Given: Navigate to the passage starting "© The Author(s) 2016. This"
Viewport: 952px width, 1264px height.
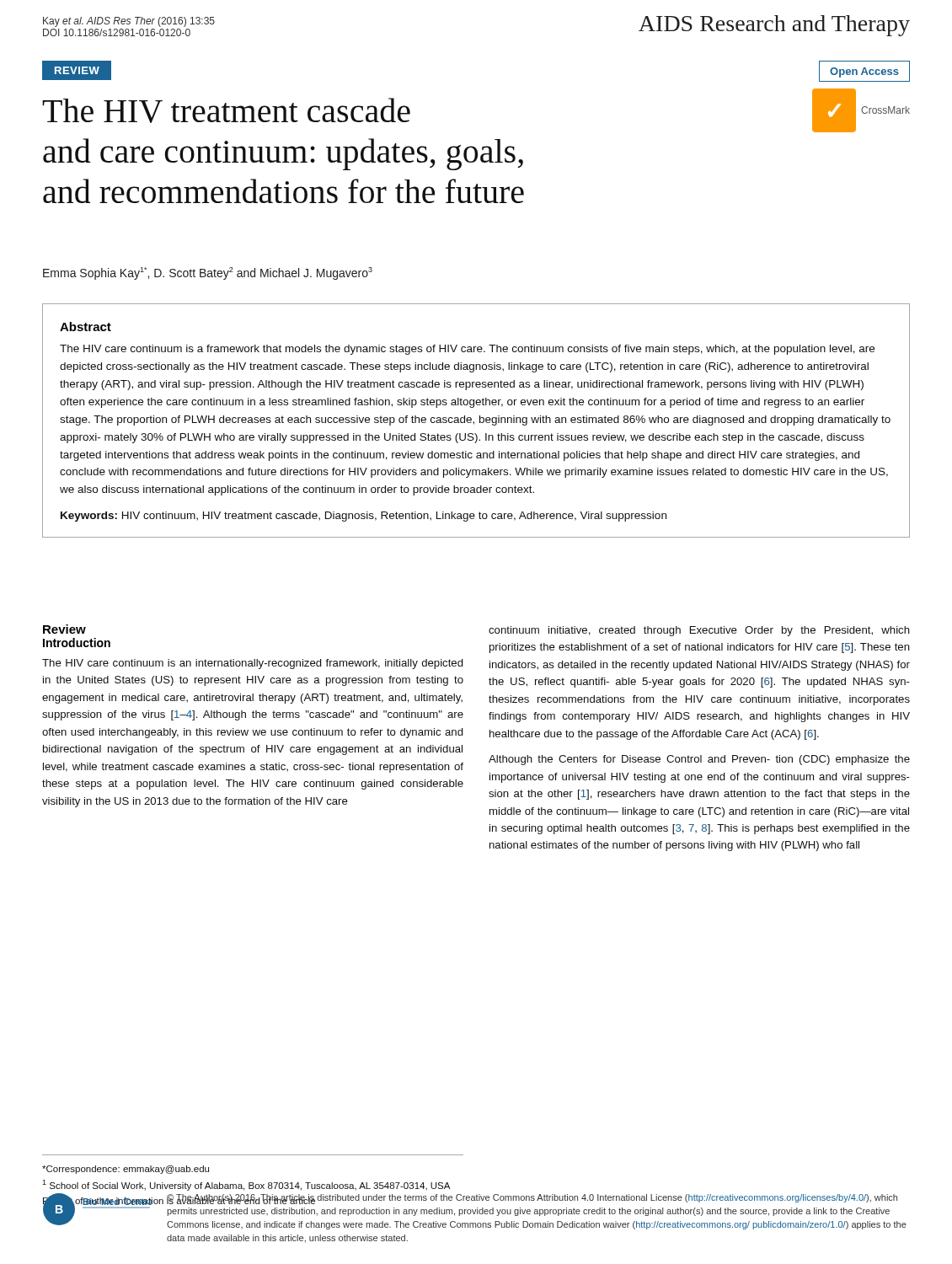Looking at the screenshot, I should click(537, 1218).
